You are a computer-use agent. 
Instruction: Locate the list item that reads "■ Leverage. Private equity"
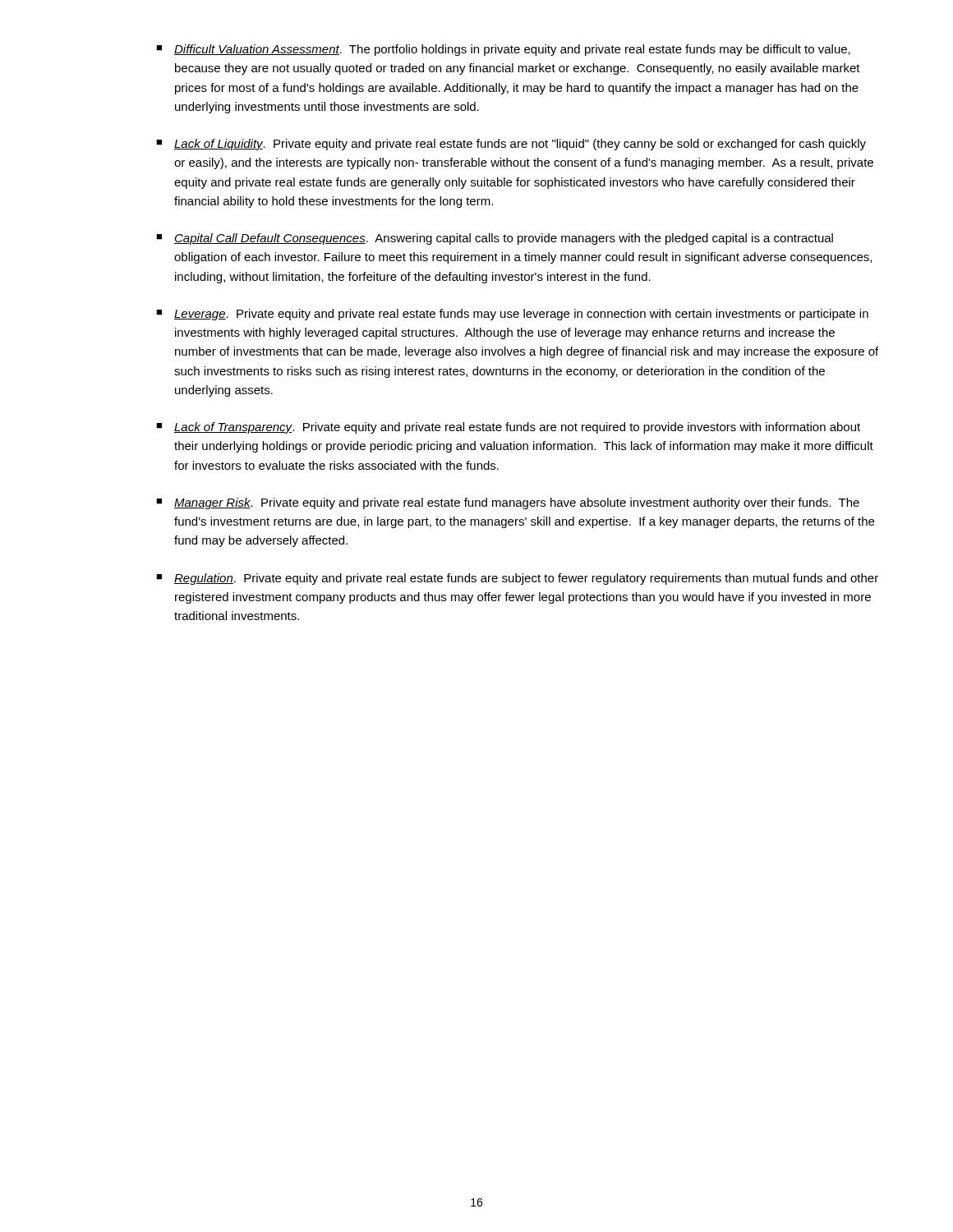(518, 351)
